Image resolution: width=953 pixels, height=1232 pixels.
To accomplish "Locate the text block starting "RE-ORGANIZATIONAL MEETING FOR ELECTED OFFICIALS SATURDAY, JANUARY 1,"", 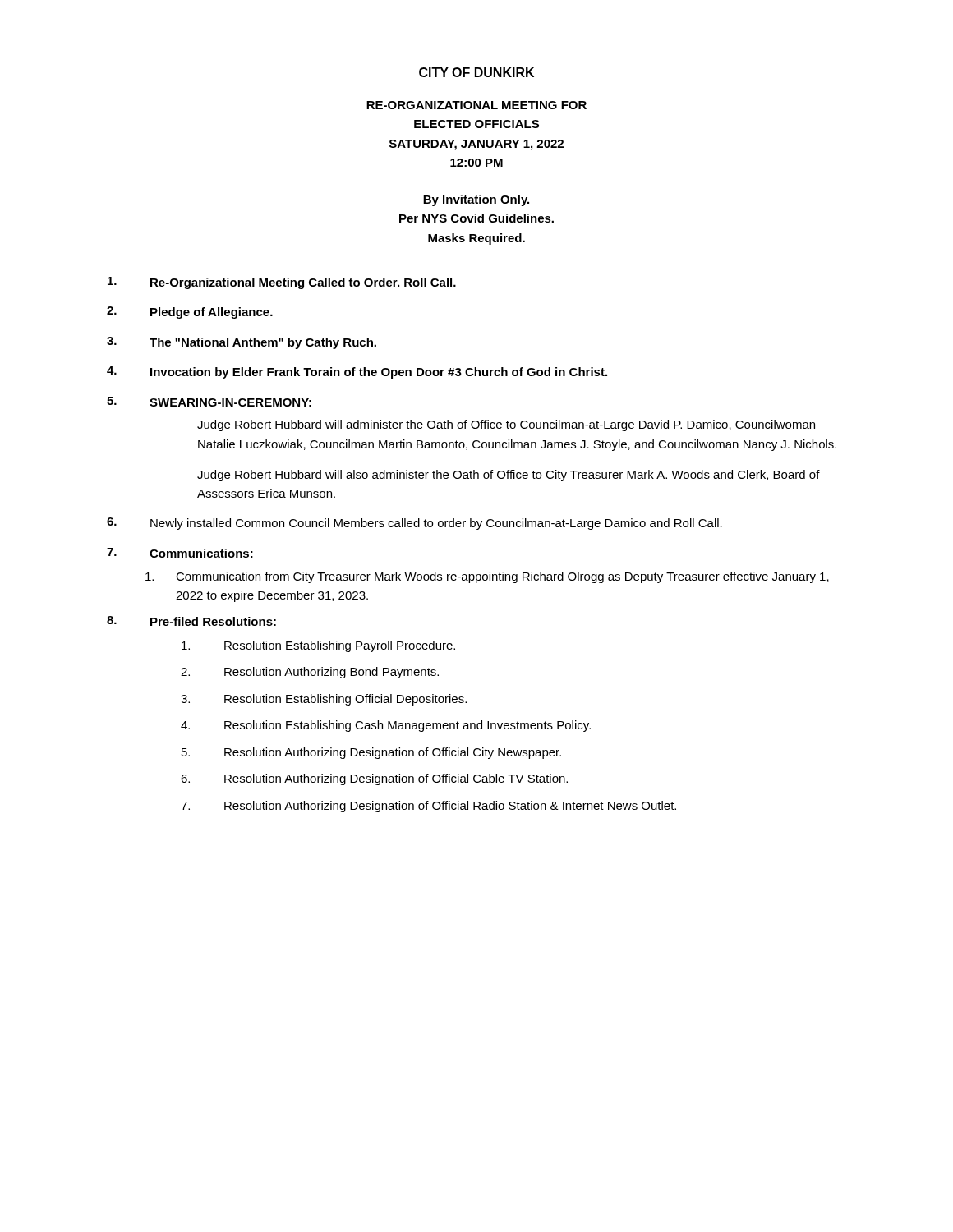I will 476,133.
